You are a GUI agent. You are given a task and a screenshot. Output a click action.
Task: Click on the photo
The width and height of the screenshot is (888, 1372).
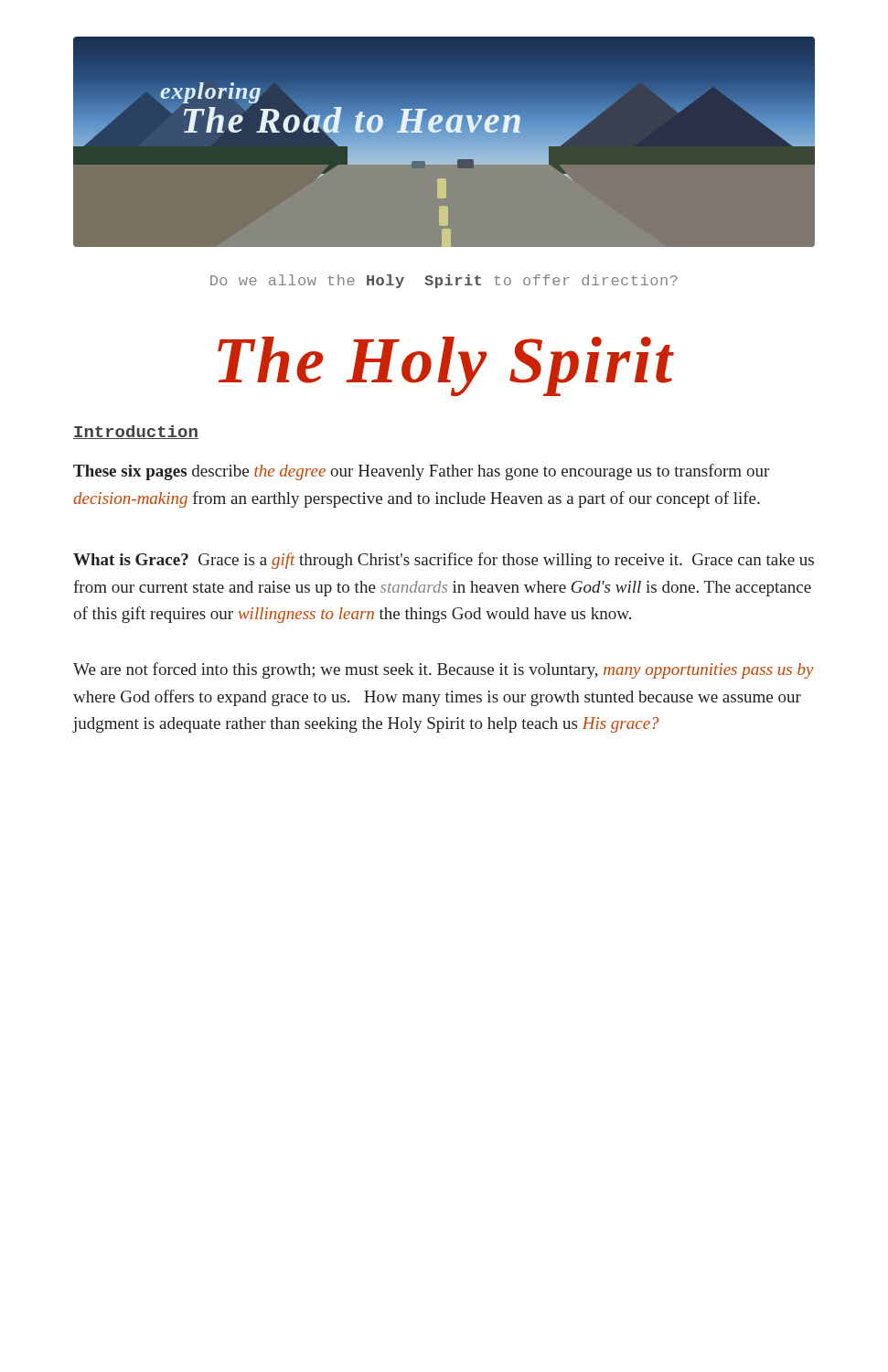click(x=444, y=142)
